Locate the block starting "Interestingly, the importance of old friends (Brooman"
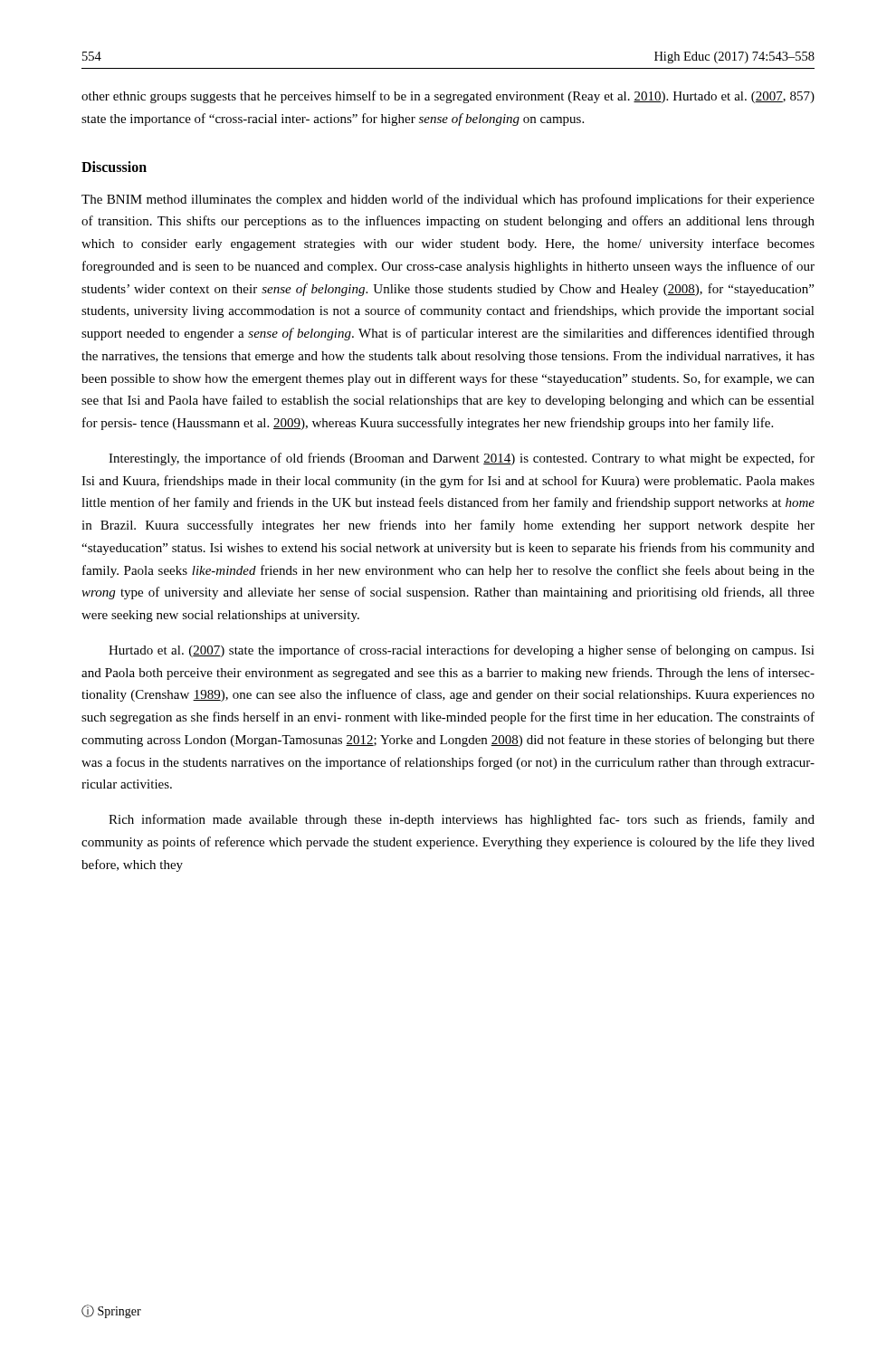The image size is (896, 1358). point(448,536)
